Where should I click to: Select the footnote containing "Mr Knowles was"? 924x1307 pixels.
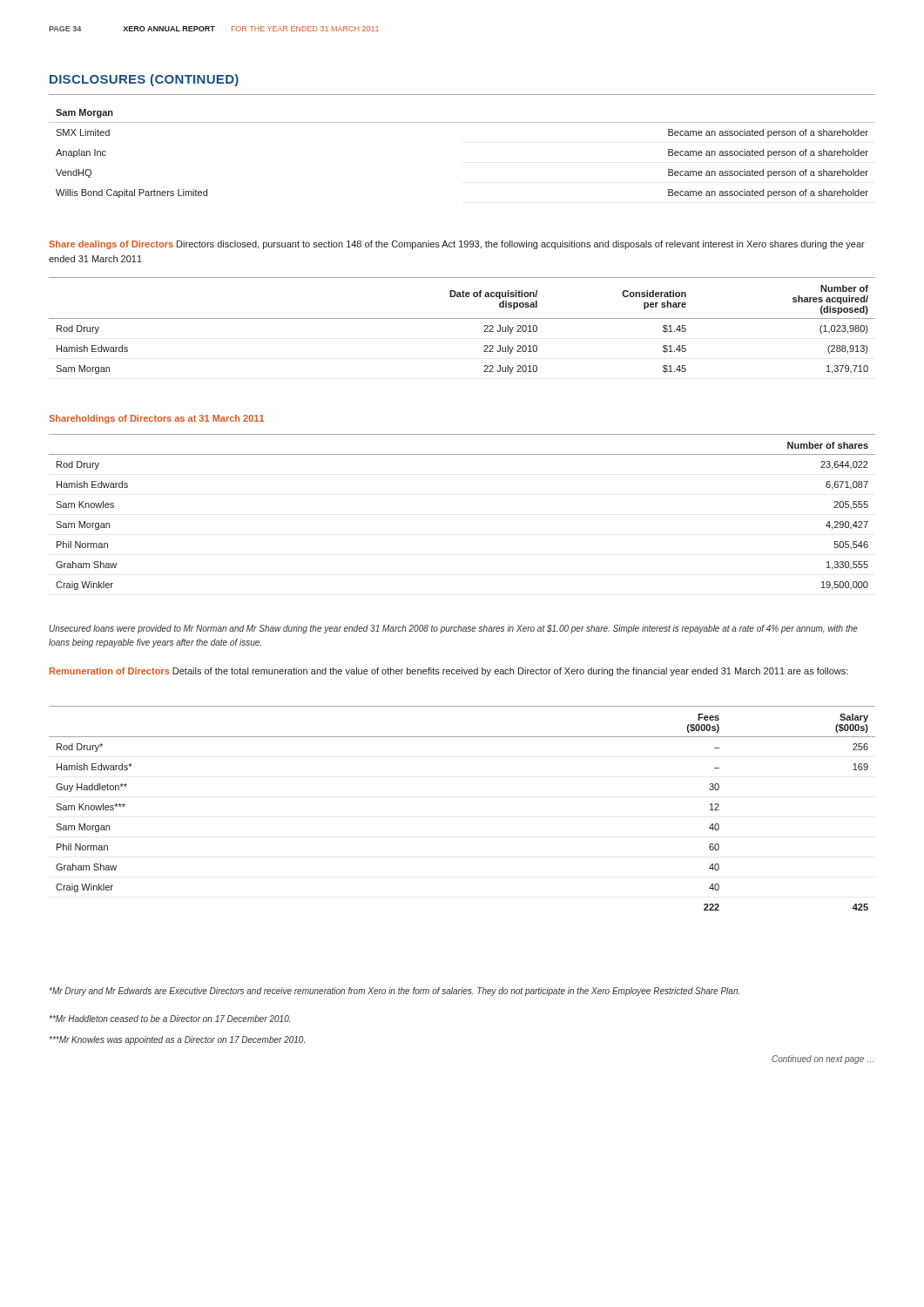coord(177,1040)
